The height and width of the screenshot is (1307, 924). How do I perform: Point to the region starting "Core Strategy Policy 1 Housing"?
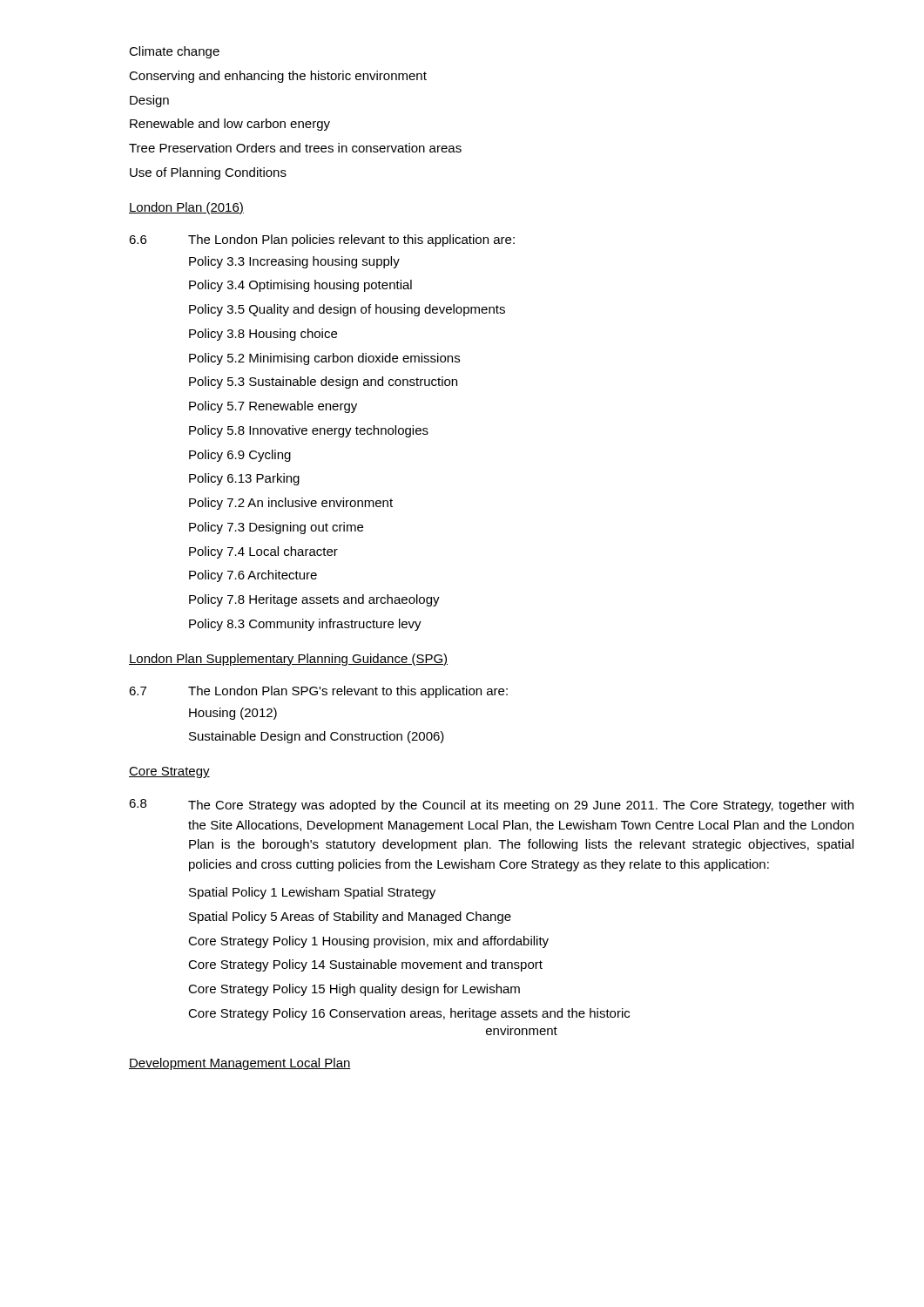368,940
